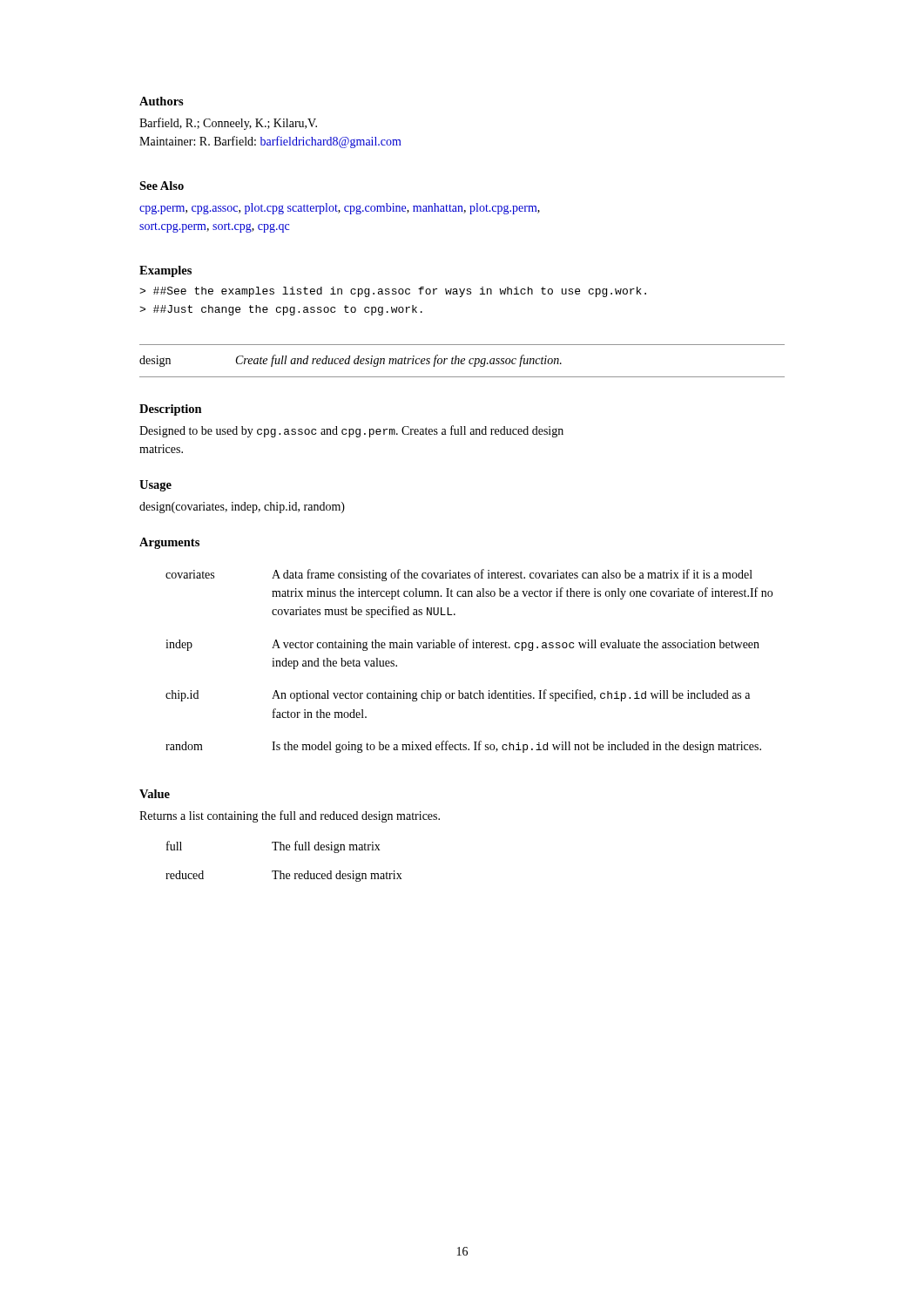
Task: Find the block on this page that starts "cpg.perm, cpg.assoc, plot.cpg scatterplot, cpg.combine,"
Action: 340,217
